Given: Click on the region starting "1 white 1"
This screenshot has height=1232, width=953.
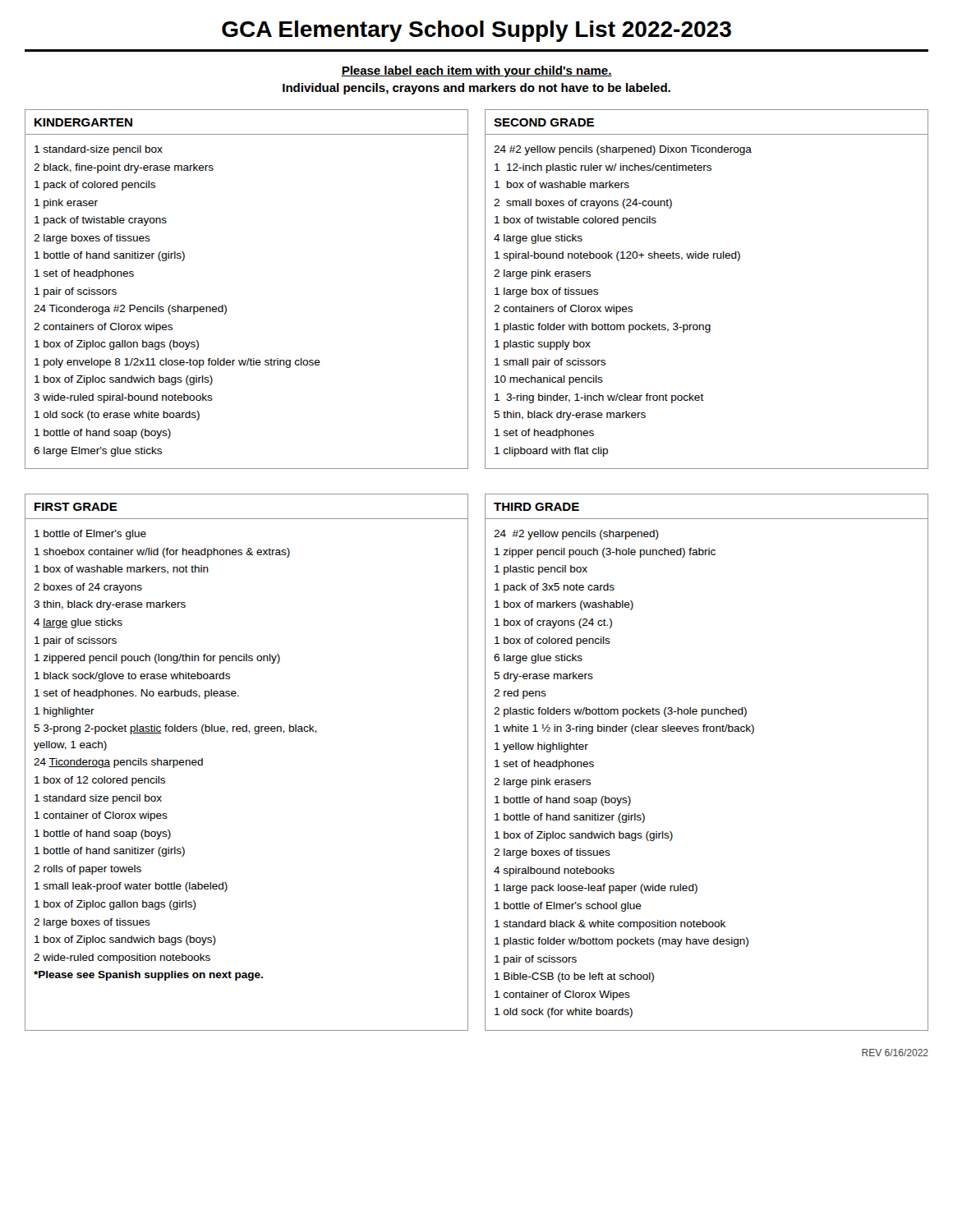Looking at the screenshot, I should [x=707, y=729].
